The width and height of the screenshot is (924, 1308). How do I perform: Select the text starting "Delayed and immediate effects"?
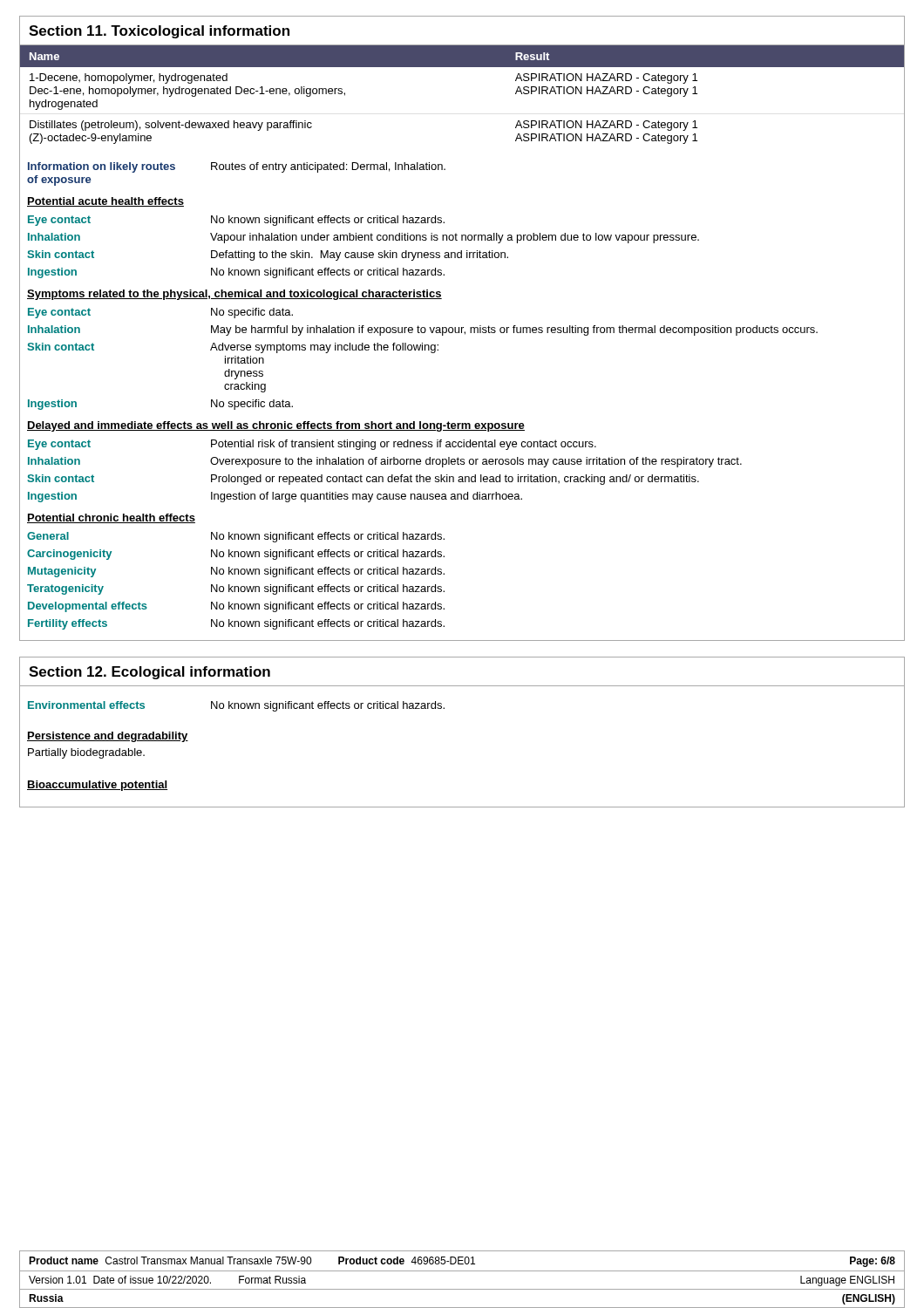[x=276, y=425]
